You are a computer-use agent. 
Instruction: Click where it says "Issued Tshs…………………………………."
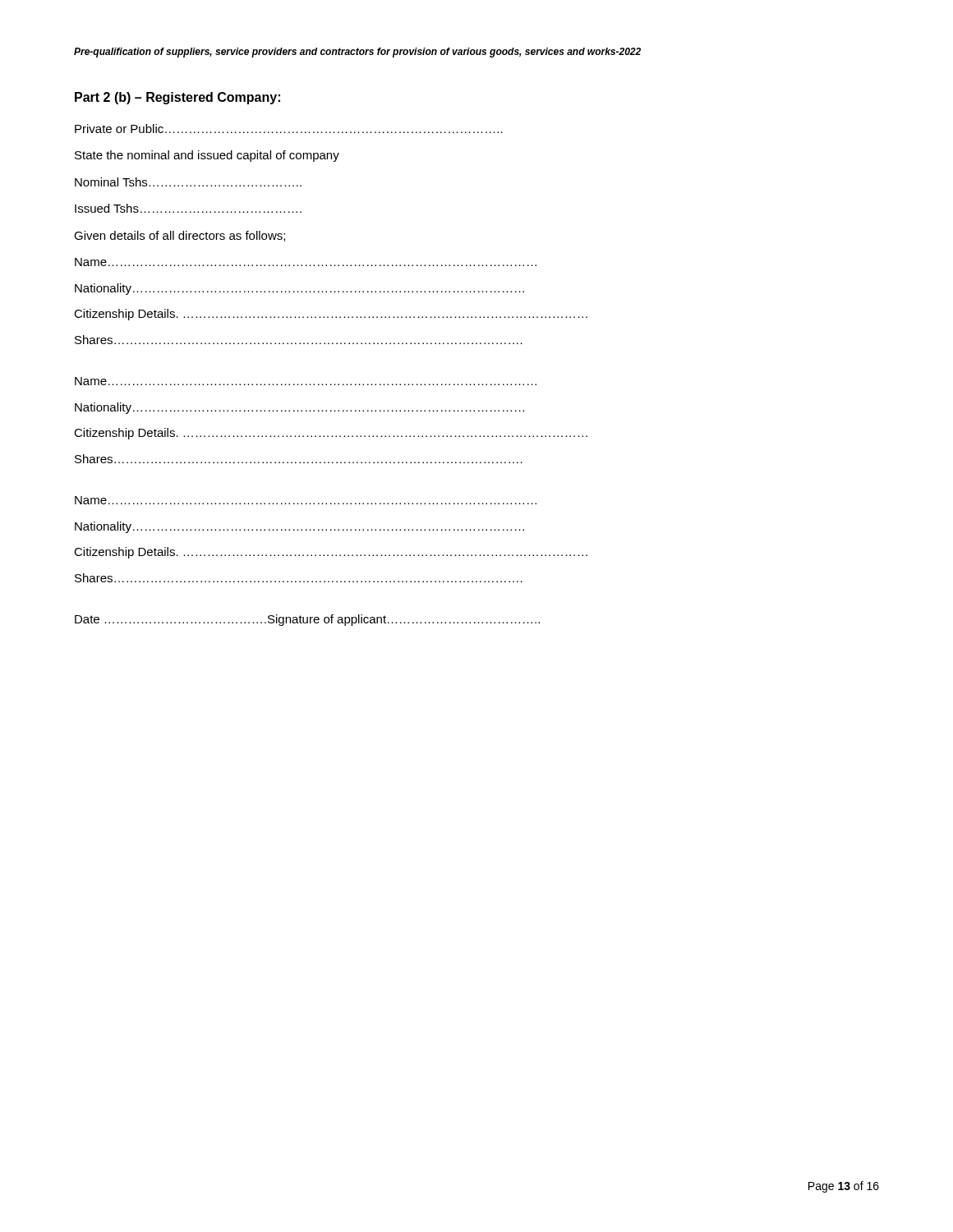pos(188,208)
